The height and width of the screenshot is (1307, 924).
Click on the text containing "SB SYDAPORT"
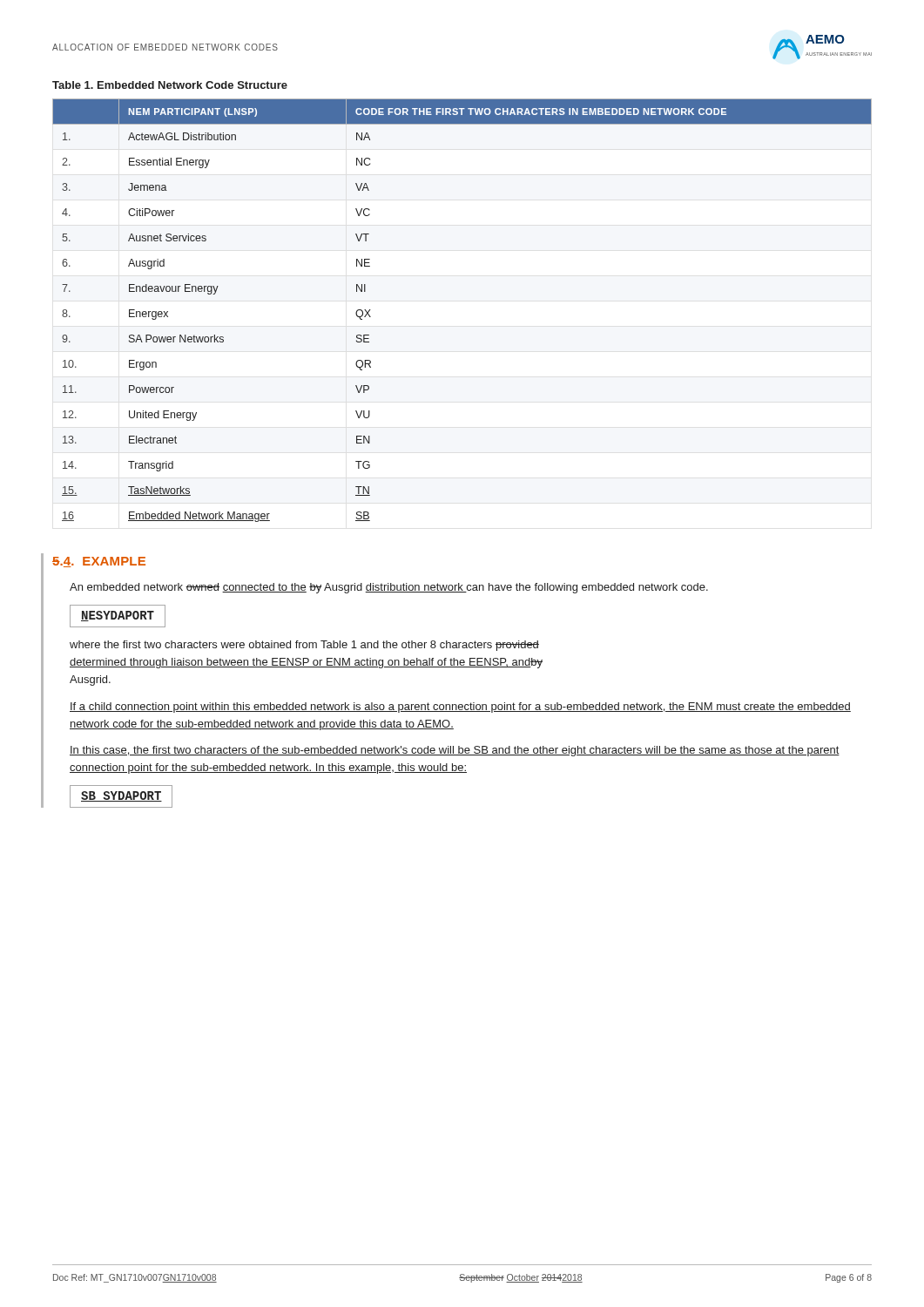(121, 797)
